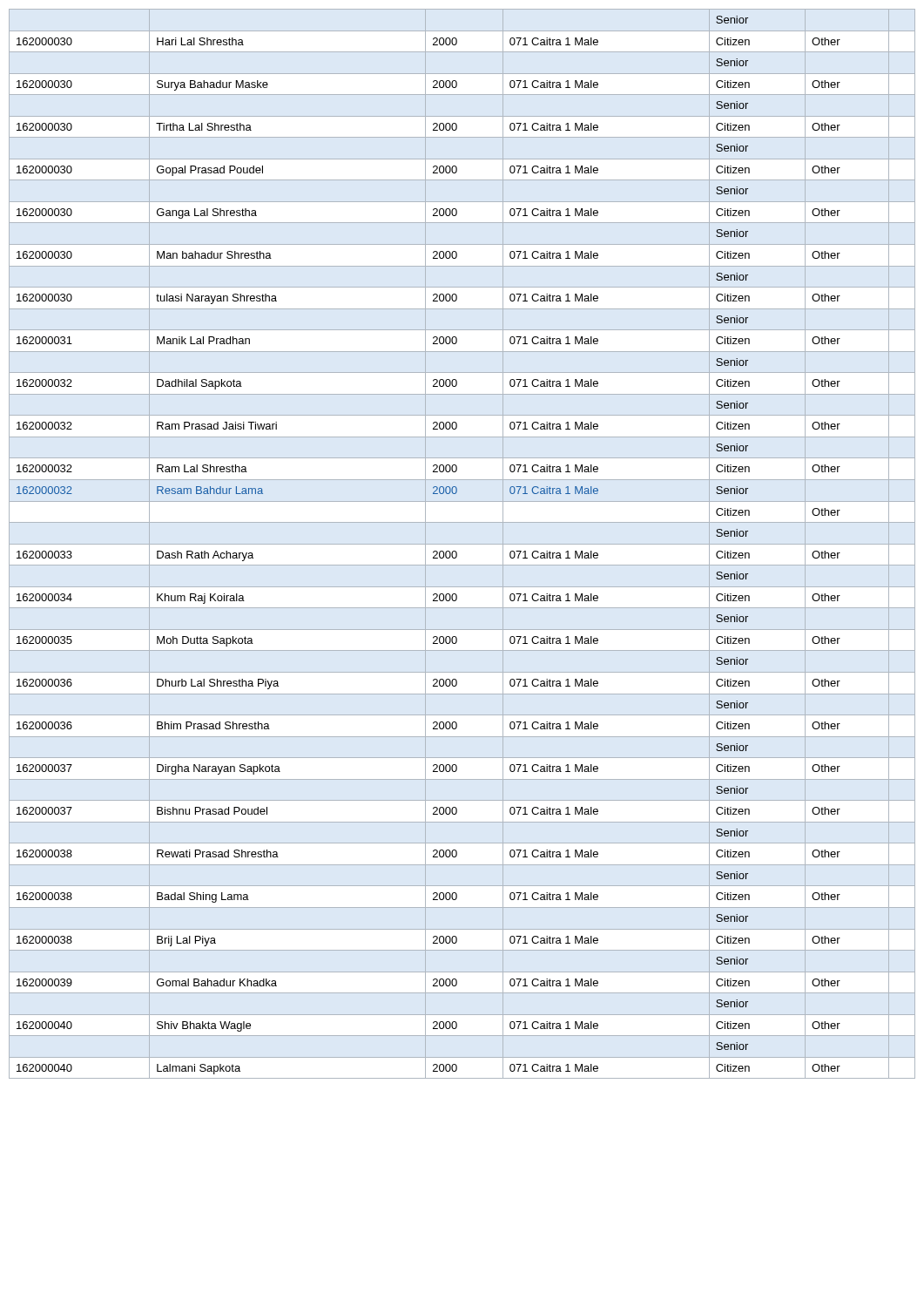Select the table that reads "071 Caitra 1"
This screenshot has height=1307, width=924.
click(462, 544)
